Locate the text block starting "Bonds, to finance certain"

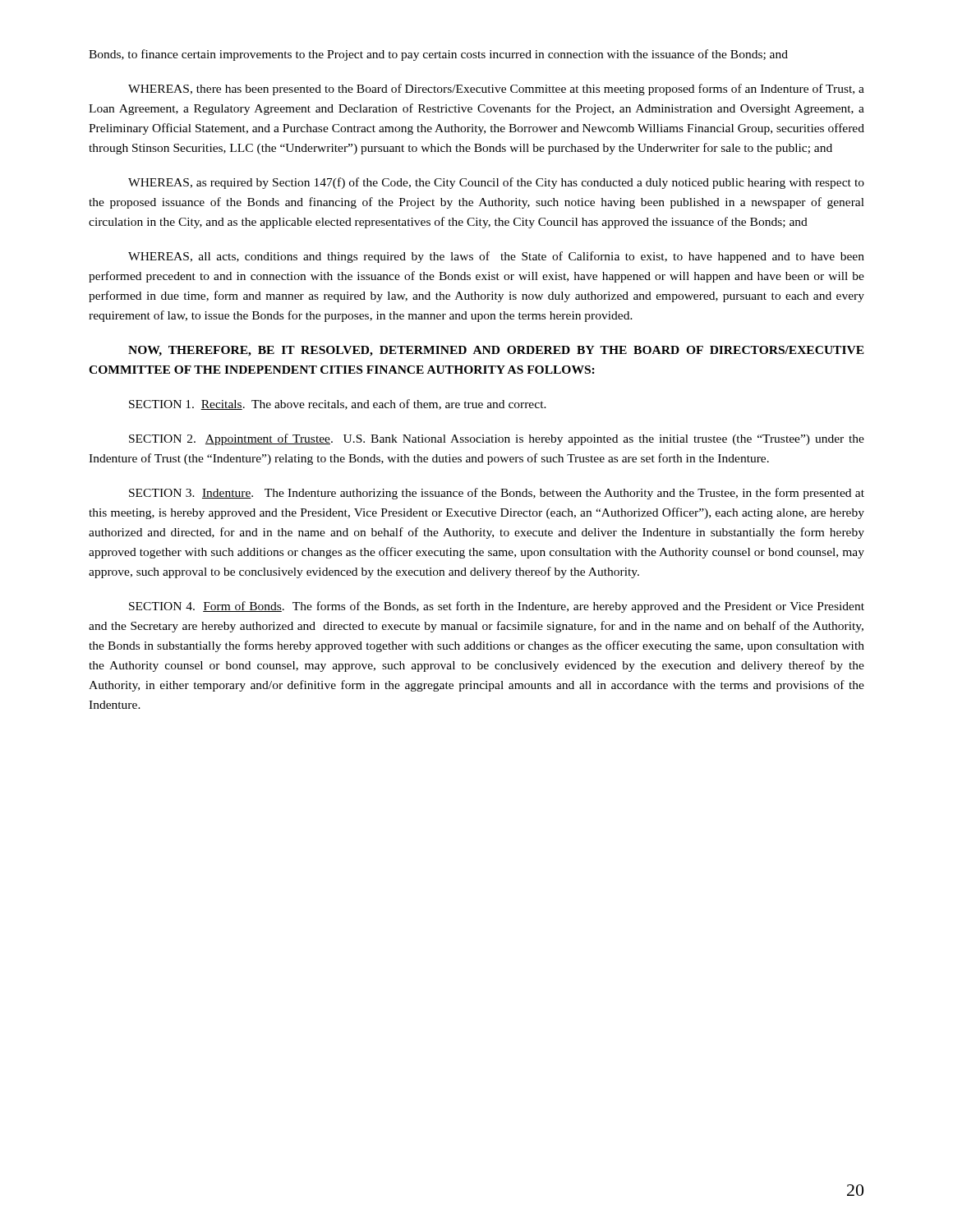[x=438, y=54]
